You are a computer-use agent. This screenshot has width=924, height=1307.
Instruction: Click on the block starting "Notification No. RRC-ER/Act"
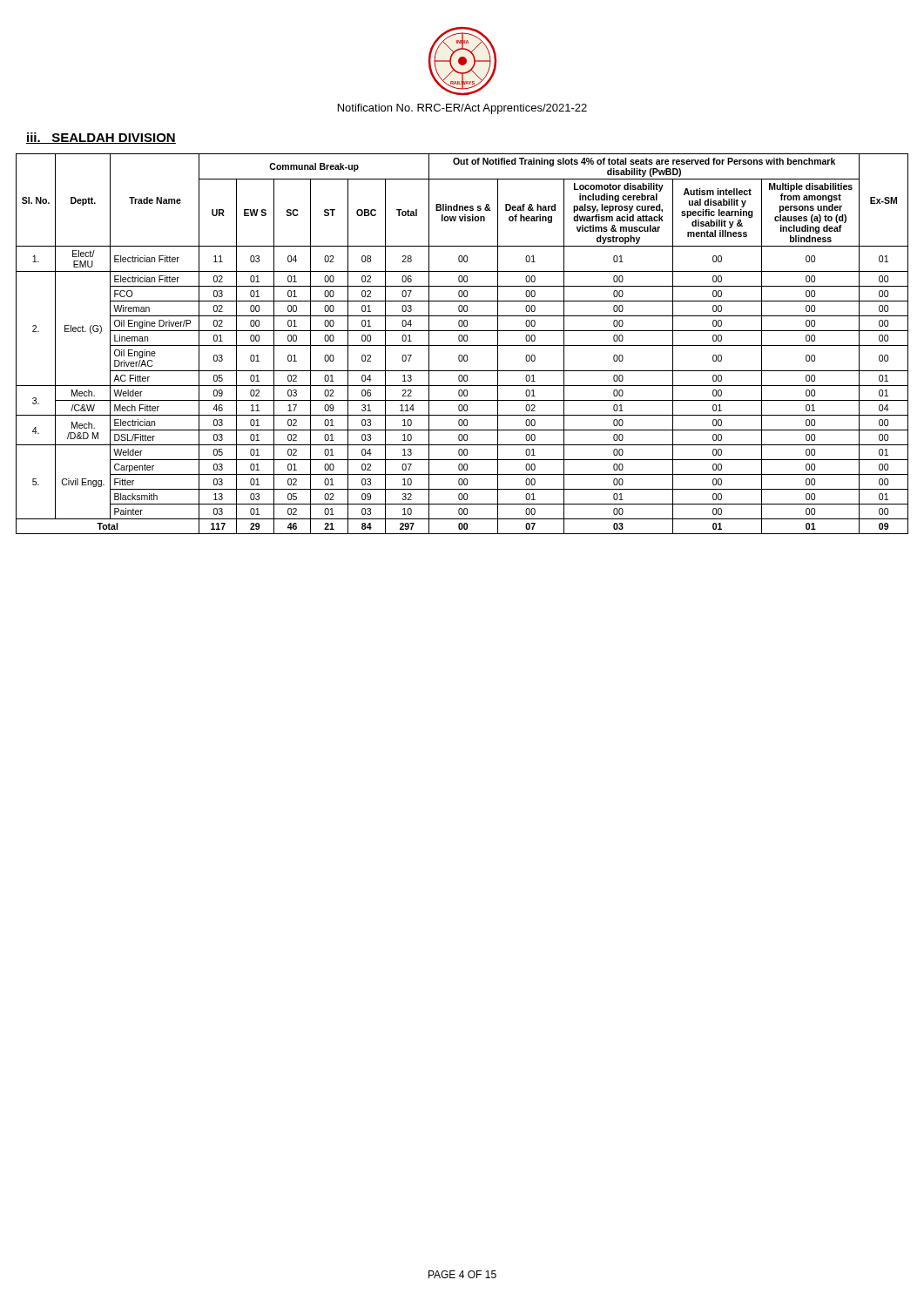point(462,108)
